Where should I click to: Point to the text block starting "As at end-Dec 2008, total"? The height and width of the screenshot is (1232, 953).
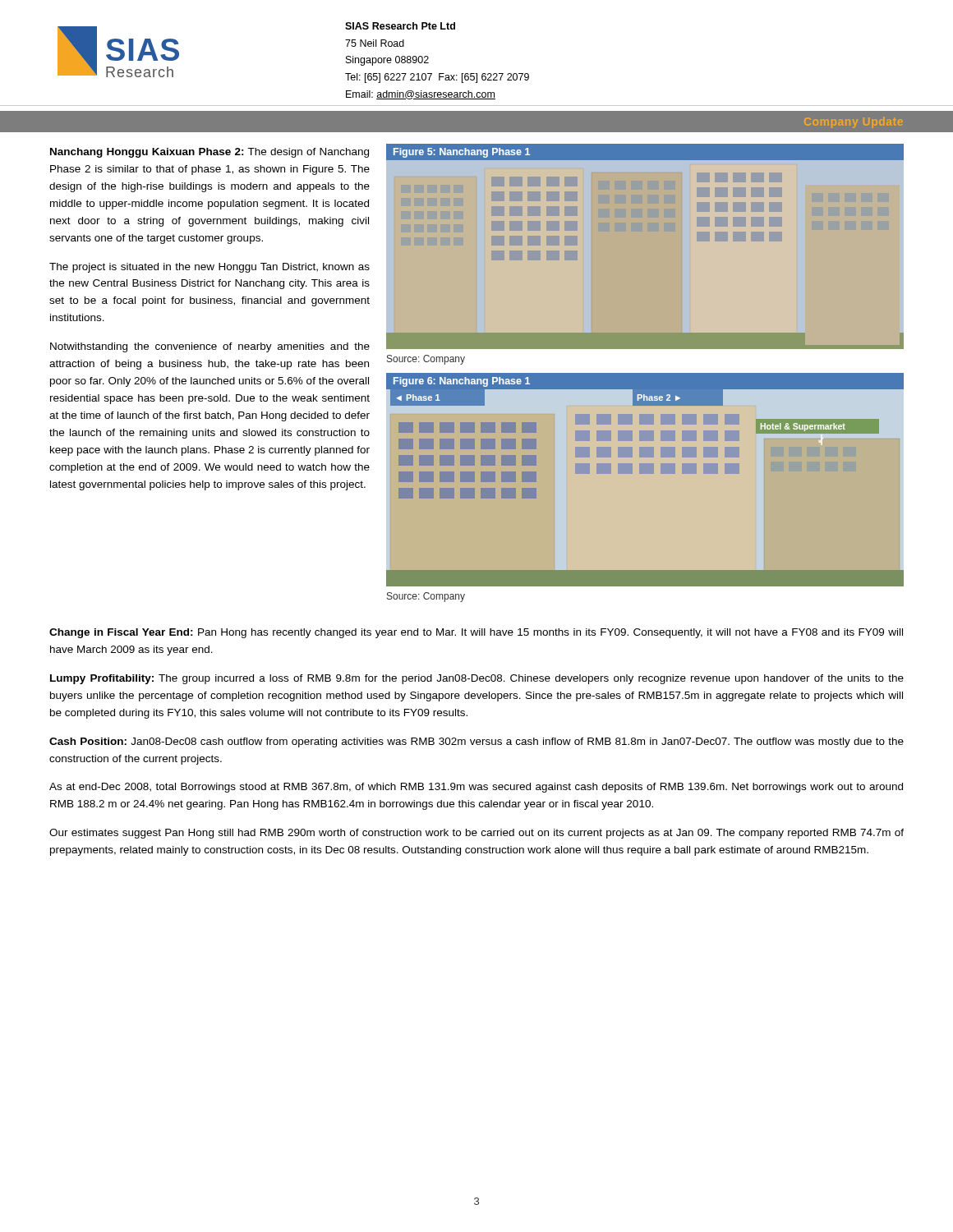click(x=476, y=795)
